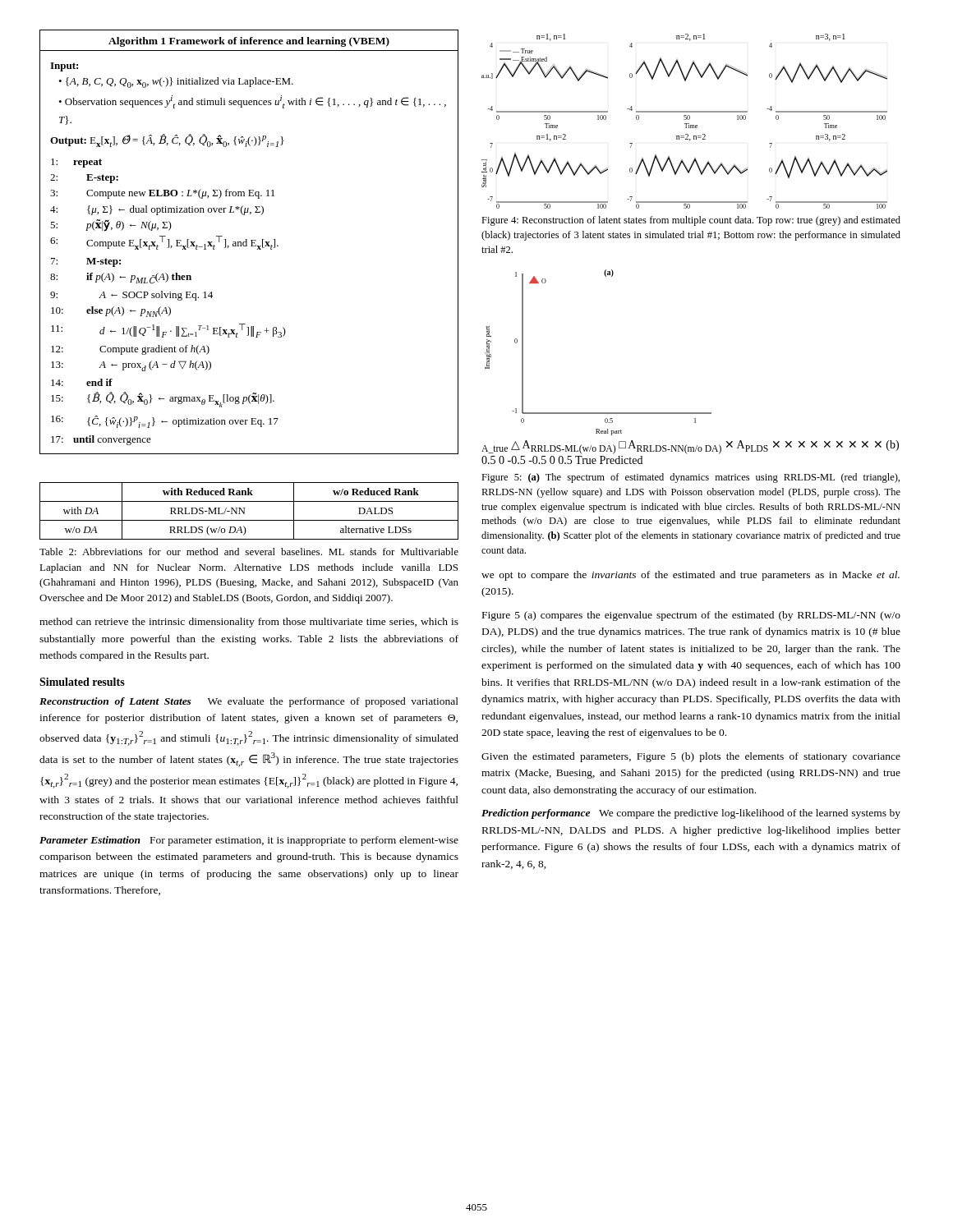Point to the block beginning "Given the estimated parameters,"
The width and height of the screenshot is (953, 1232).
[x=691, y=773]
